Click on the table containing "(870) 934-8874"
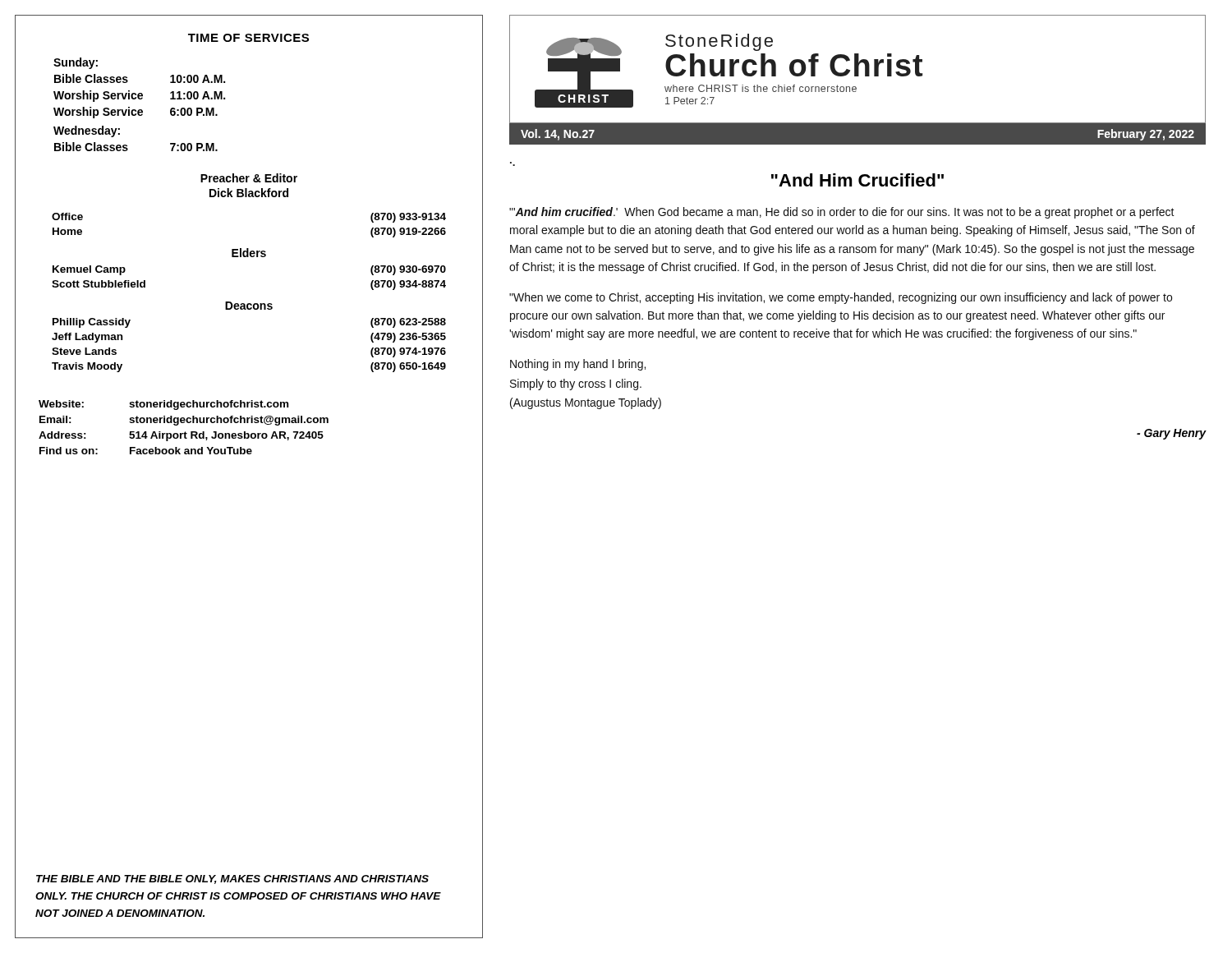This screenshot has width=1232, height=953. (249, 278)
